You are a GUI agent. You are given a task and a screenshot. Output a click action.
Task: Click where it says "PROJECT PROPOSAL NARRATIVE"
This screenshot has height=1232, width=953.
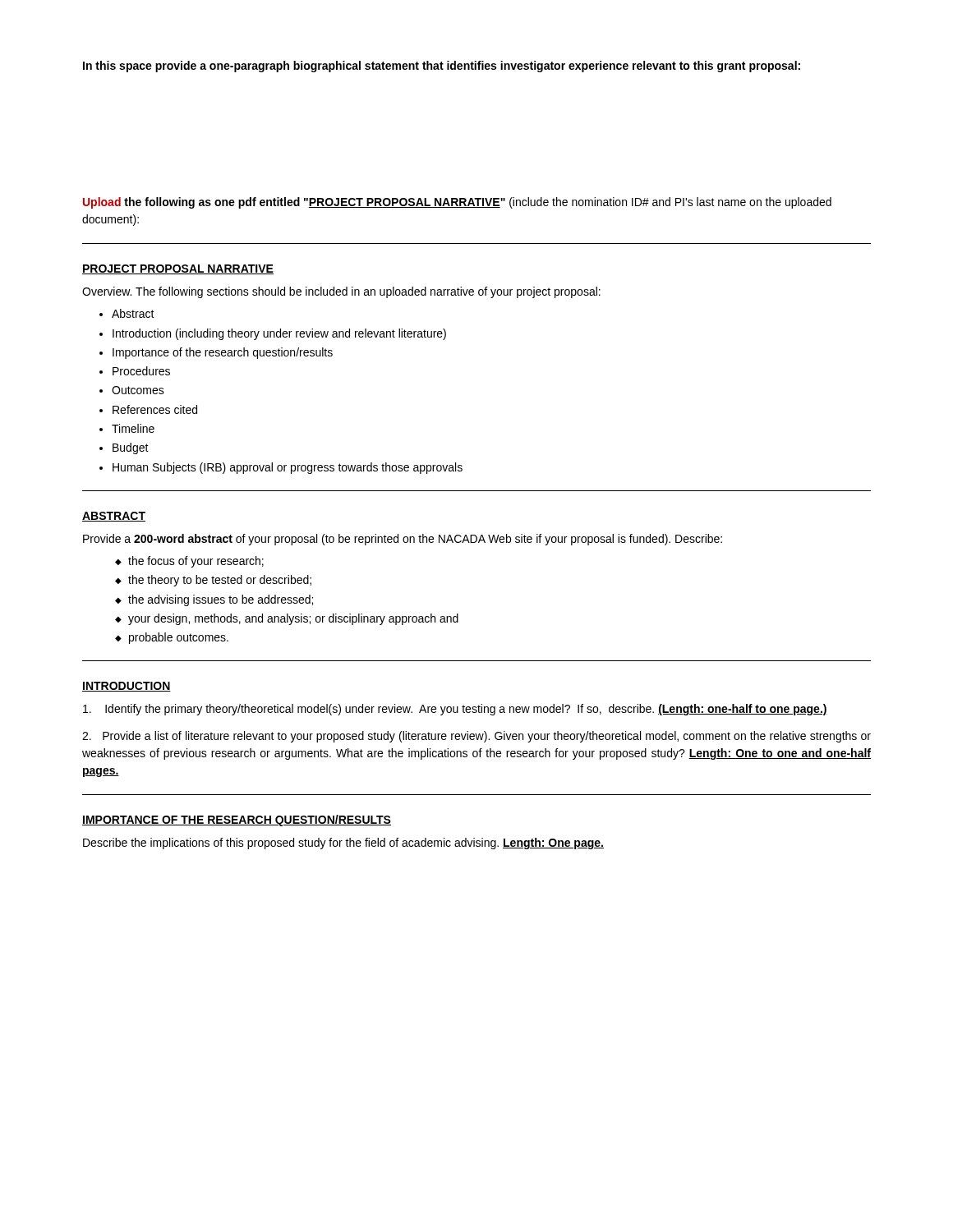pyautogui.click(x=178, y=269)
